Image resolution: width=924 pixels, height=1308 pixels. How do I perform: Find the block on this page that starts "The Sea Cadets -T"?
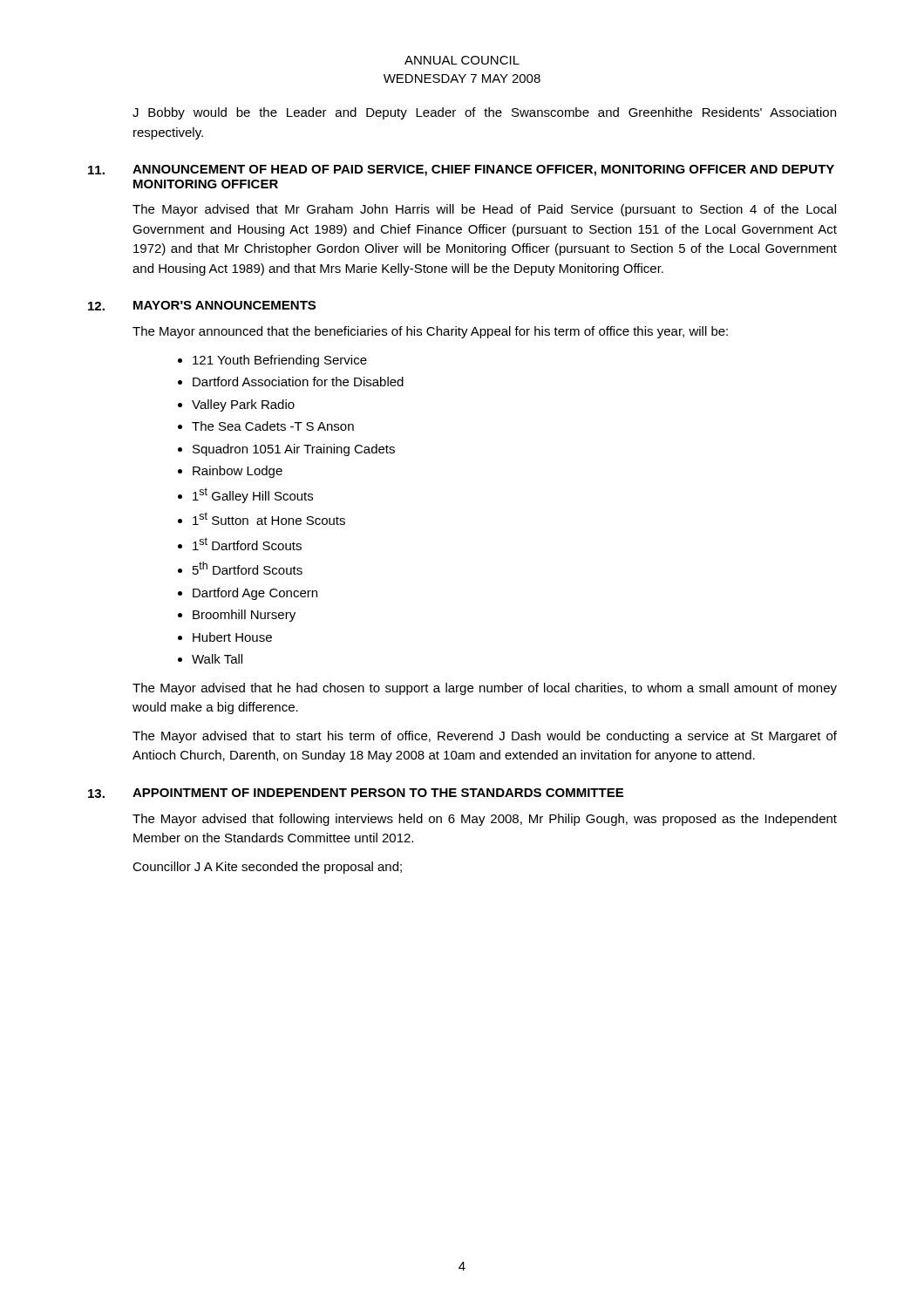273,426
